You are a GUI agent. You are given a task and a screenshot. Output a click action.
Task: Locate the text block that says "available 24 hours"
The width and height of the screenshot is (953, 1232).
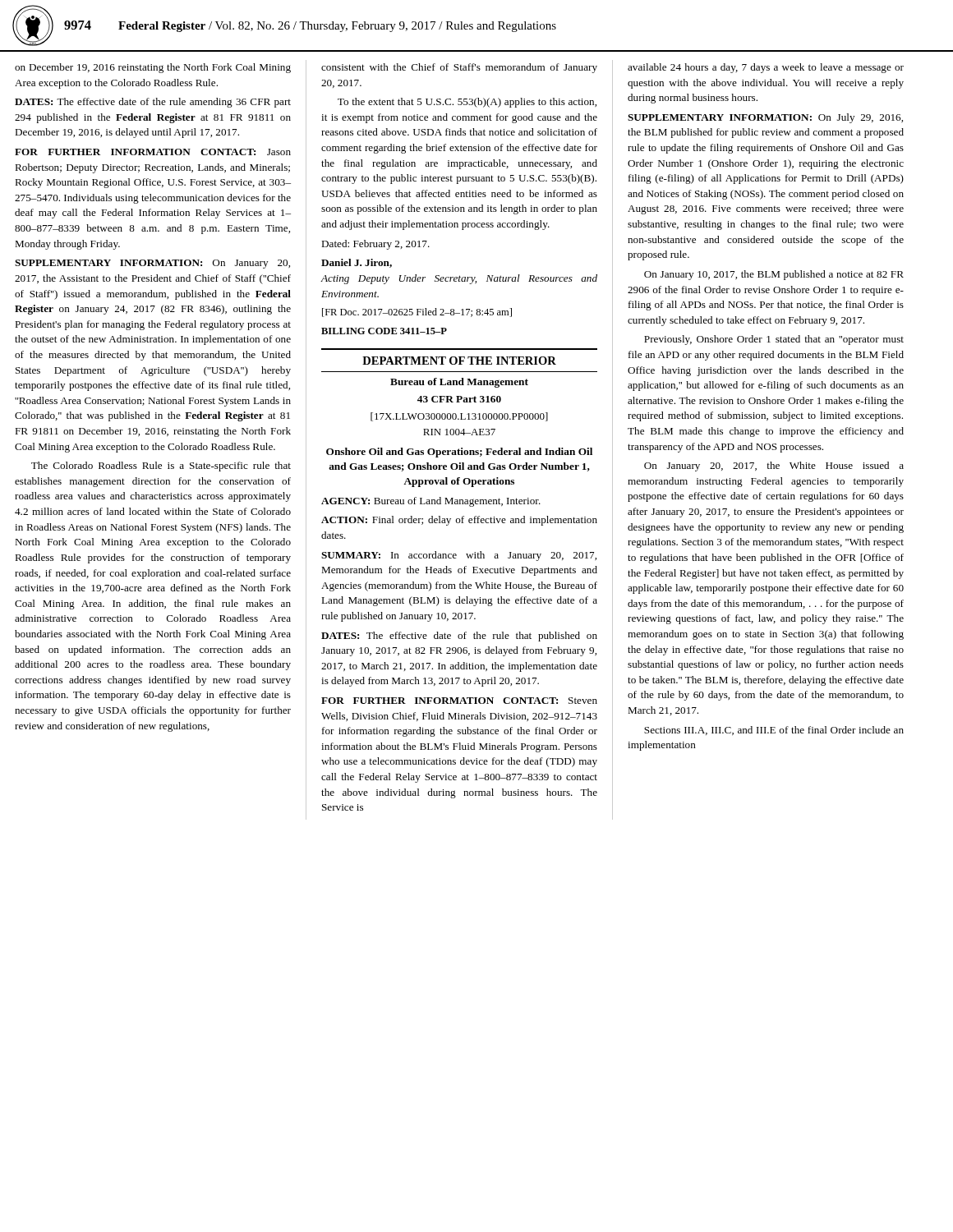[766, 406]
